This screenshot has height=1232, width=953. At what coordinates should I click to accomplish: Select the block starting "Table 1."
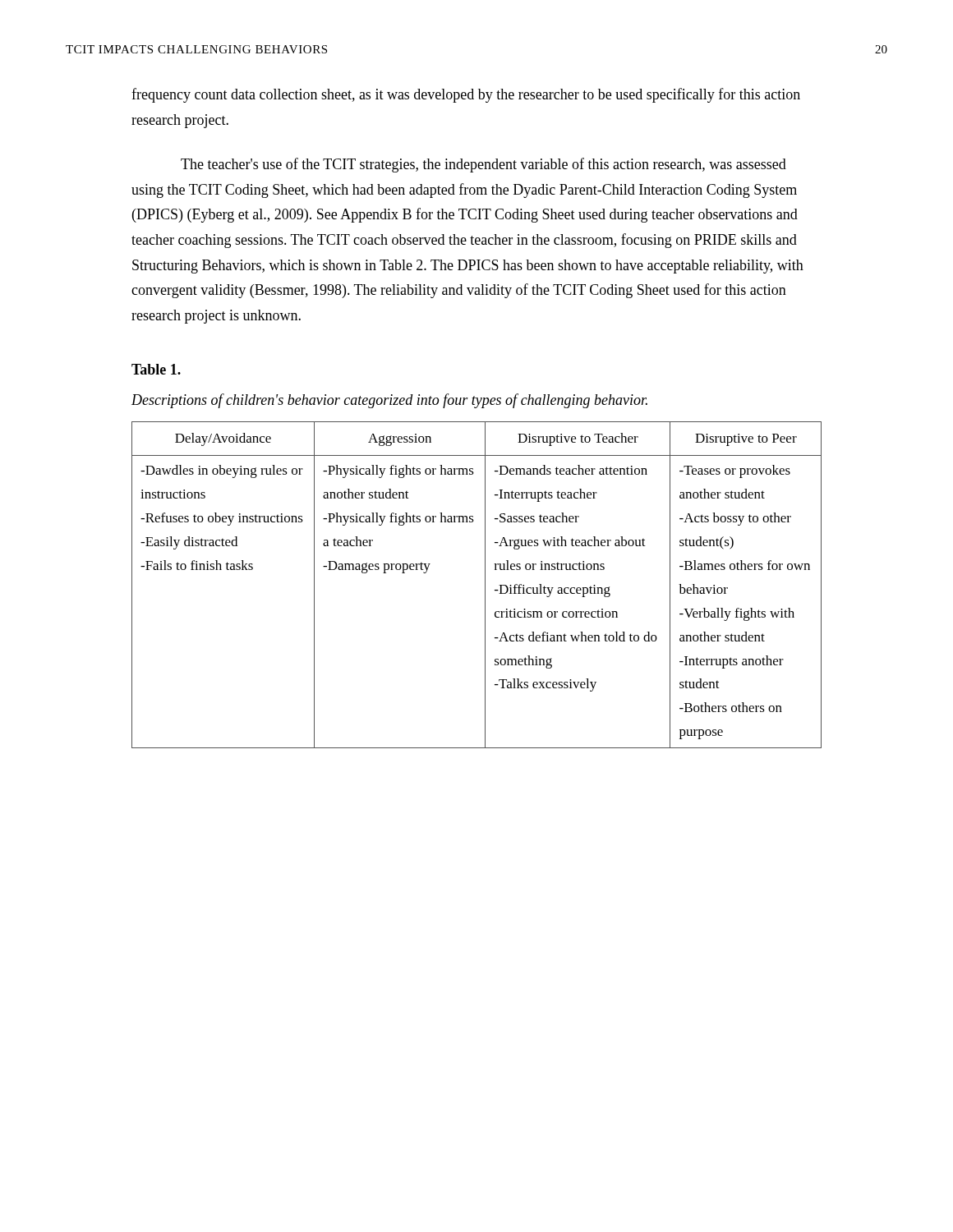coord(156,370)
